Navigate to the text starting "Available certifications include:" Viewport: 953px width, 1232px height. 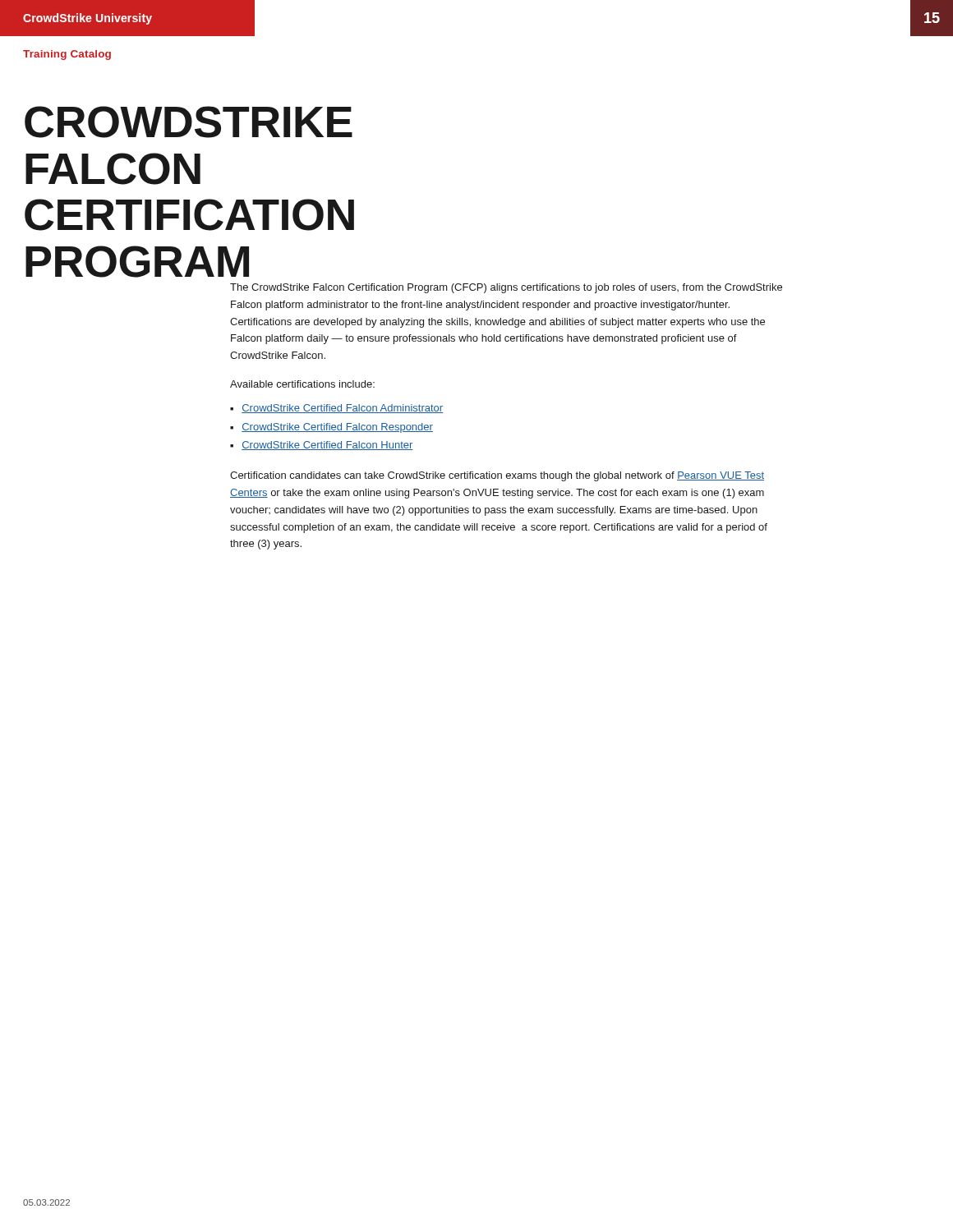click(x=303, y=384)
